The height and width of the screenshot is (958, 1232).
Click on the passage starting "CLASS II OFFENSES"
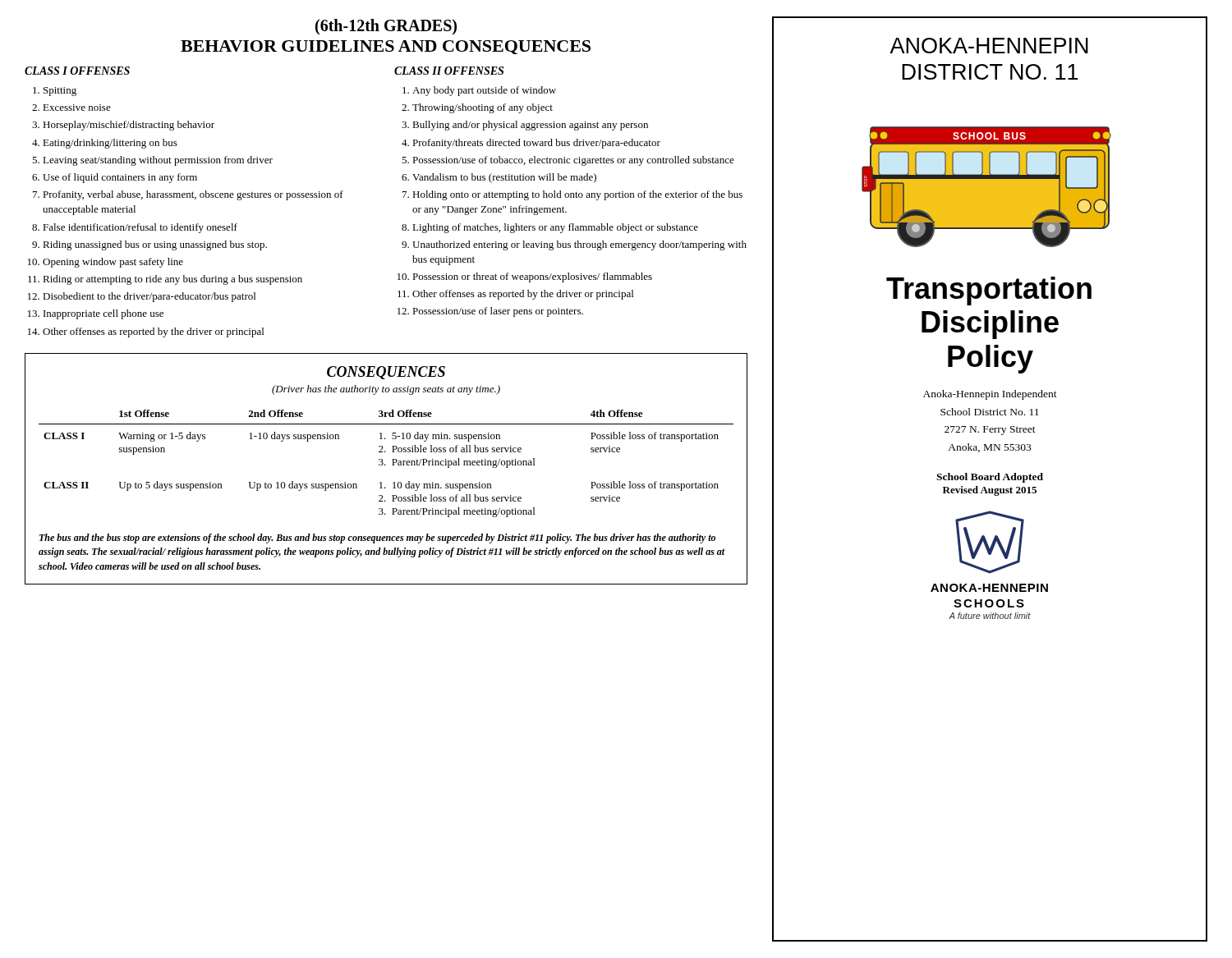[x=449, y=71]
